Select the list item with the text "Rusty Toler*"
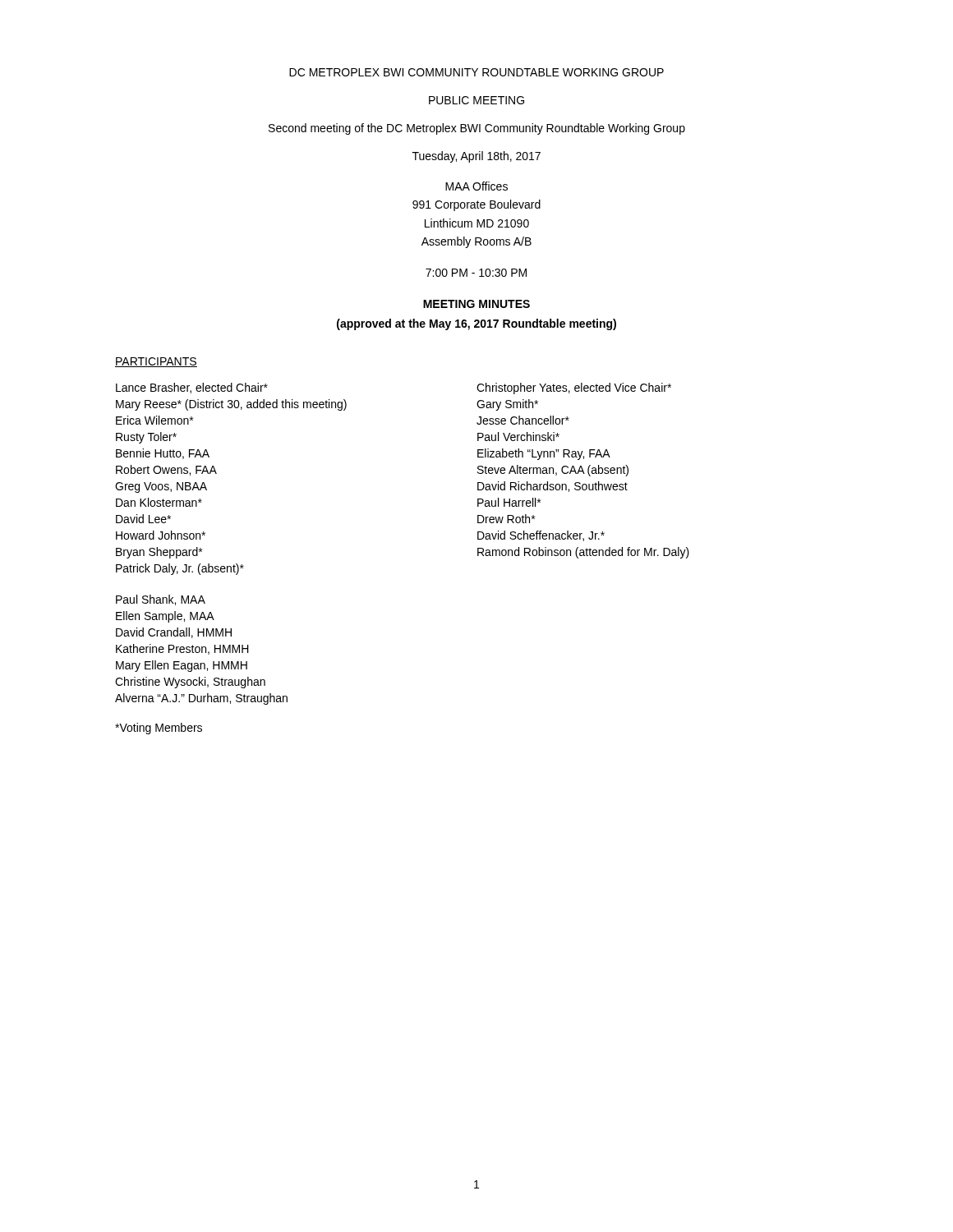 (146, 438)
